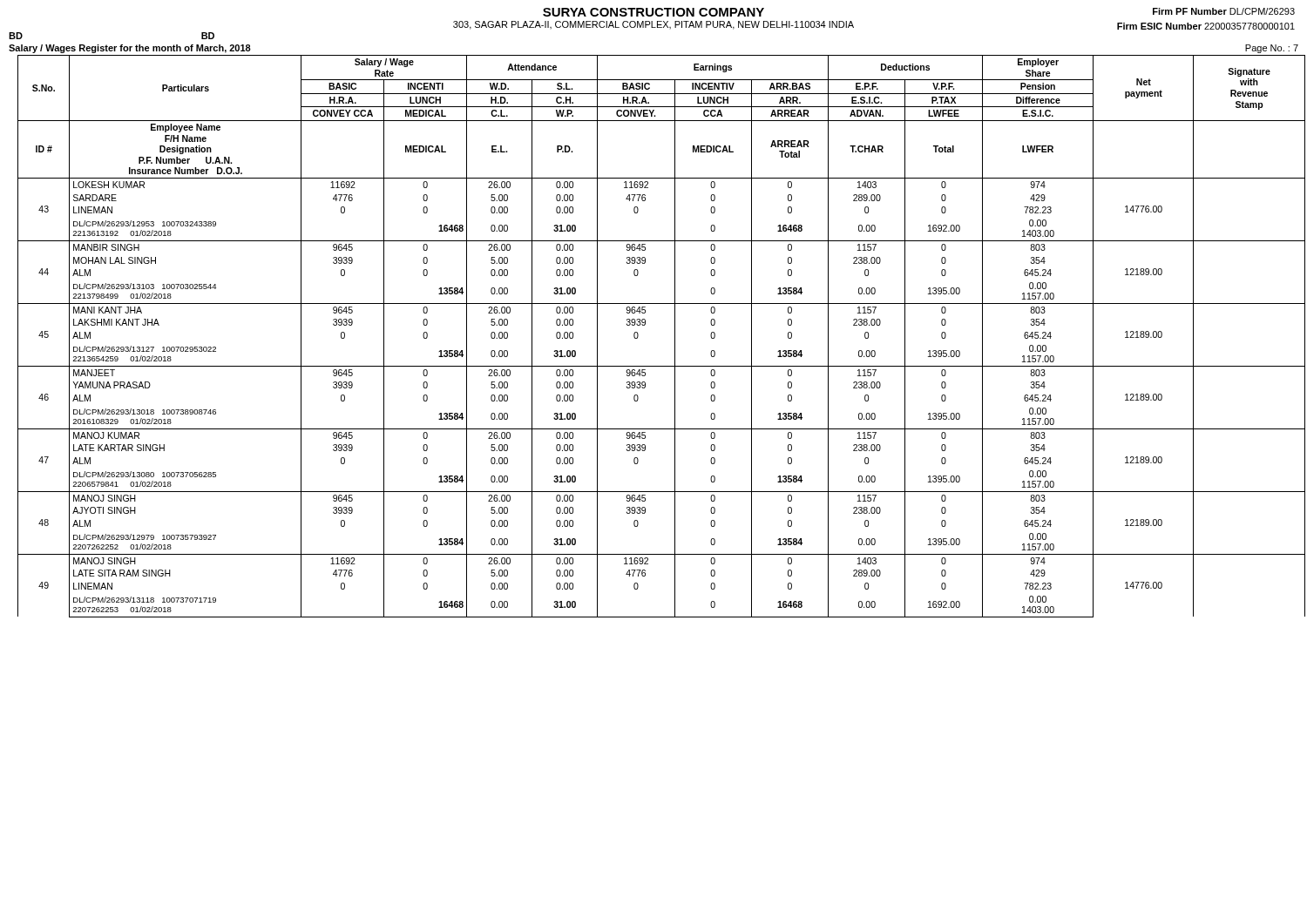
Task: Locate the text with the text "BD BD"
Action: [112, 36]
